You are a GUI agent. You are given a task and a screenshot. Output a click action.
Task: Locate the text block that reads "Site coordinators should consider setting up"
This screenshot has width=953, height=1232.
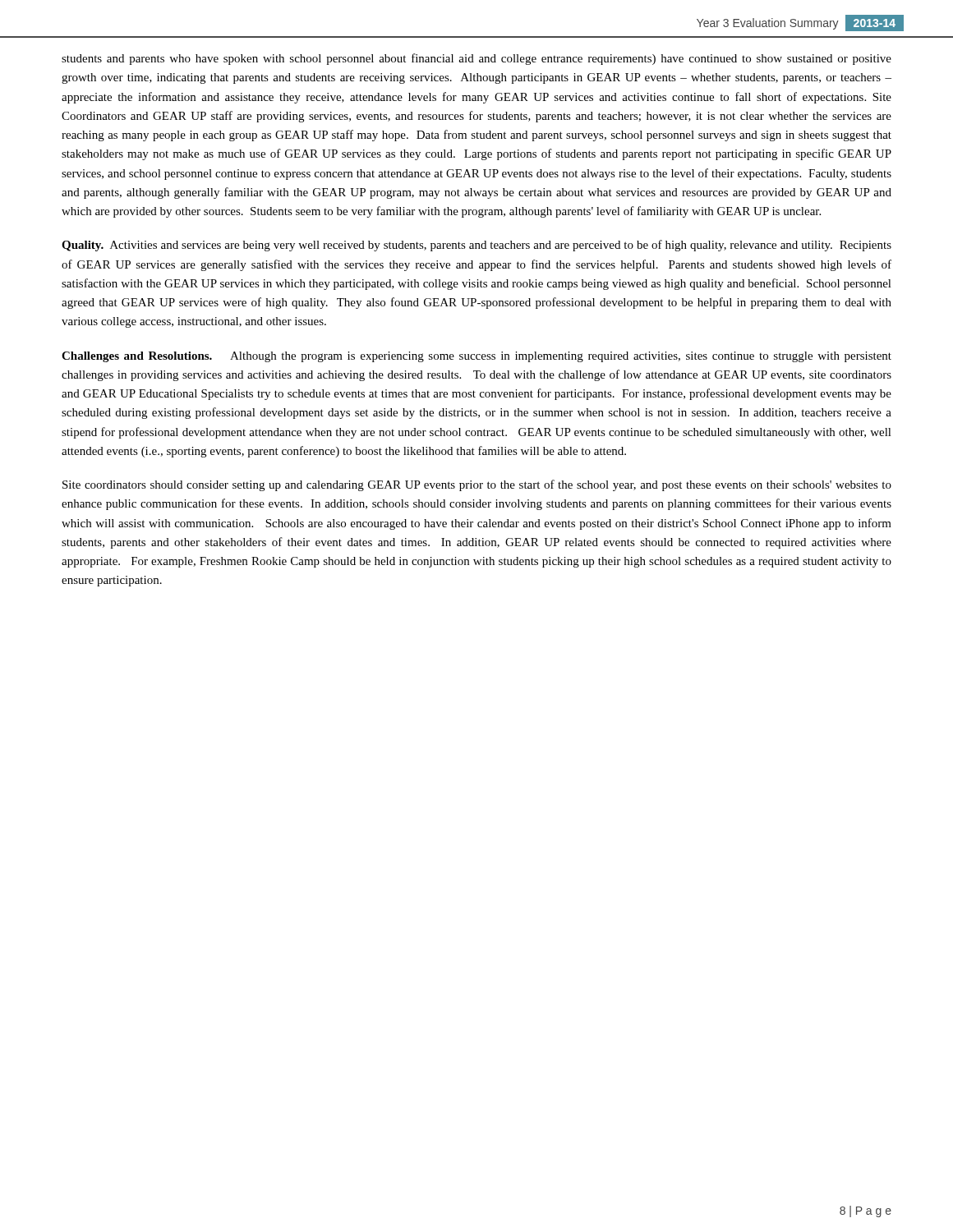pyautogui.click(x=476, y=532)
